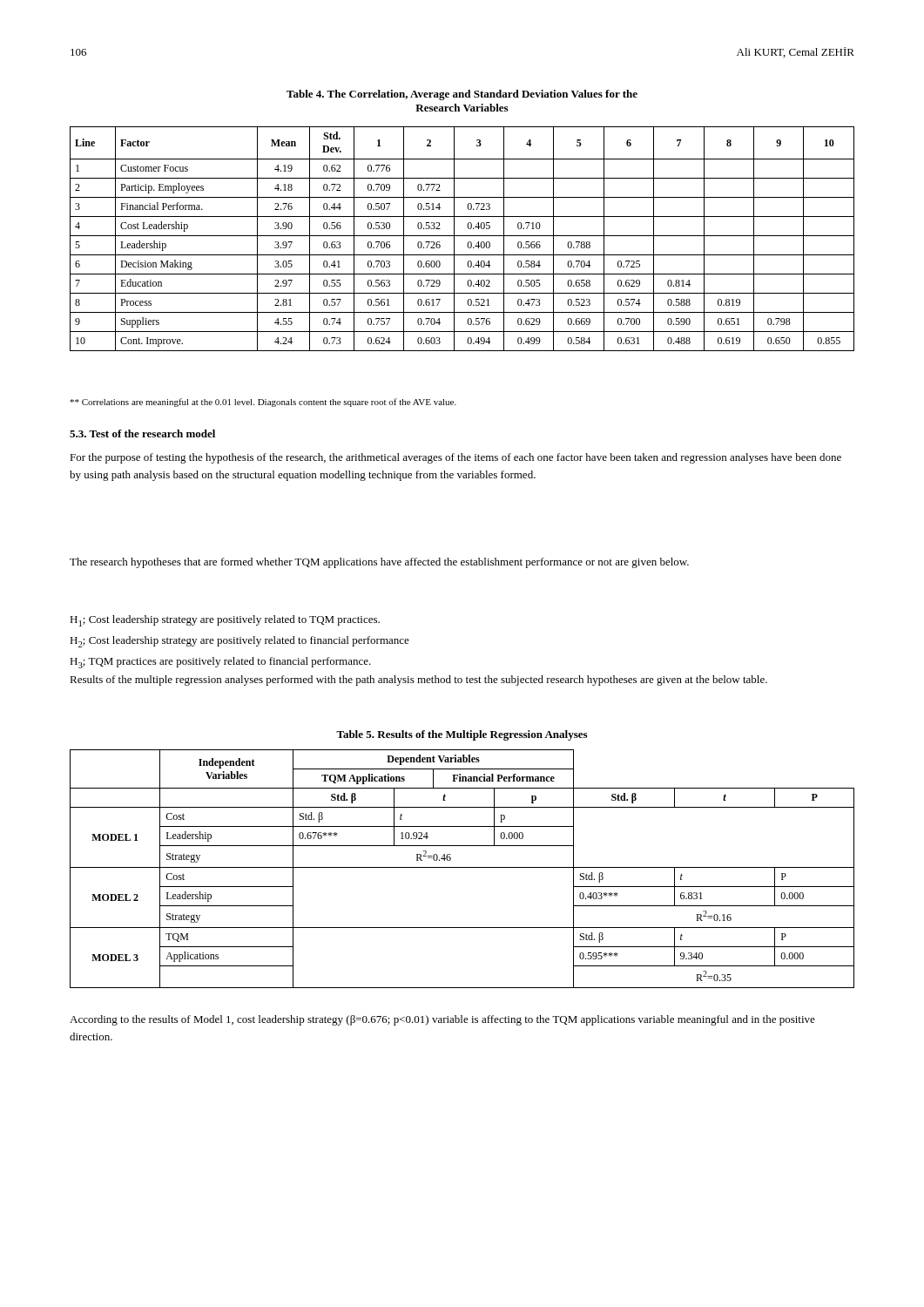Viewport: 924px width, 1307px height.
Task: Point to the passage starting "Correlations are meaningful at"
Action: [263, 402]
